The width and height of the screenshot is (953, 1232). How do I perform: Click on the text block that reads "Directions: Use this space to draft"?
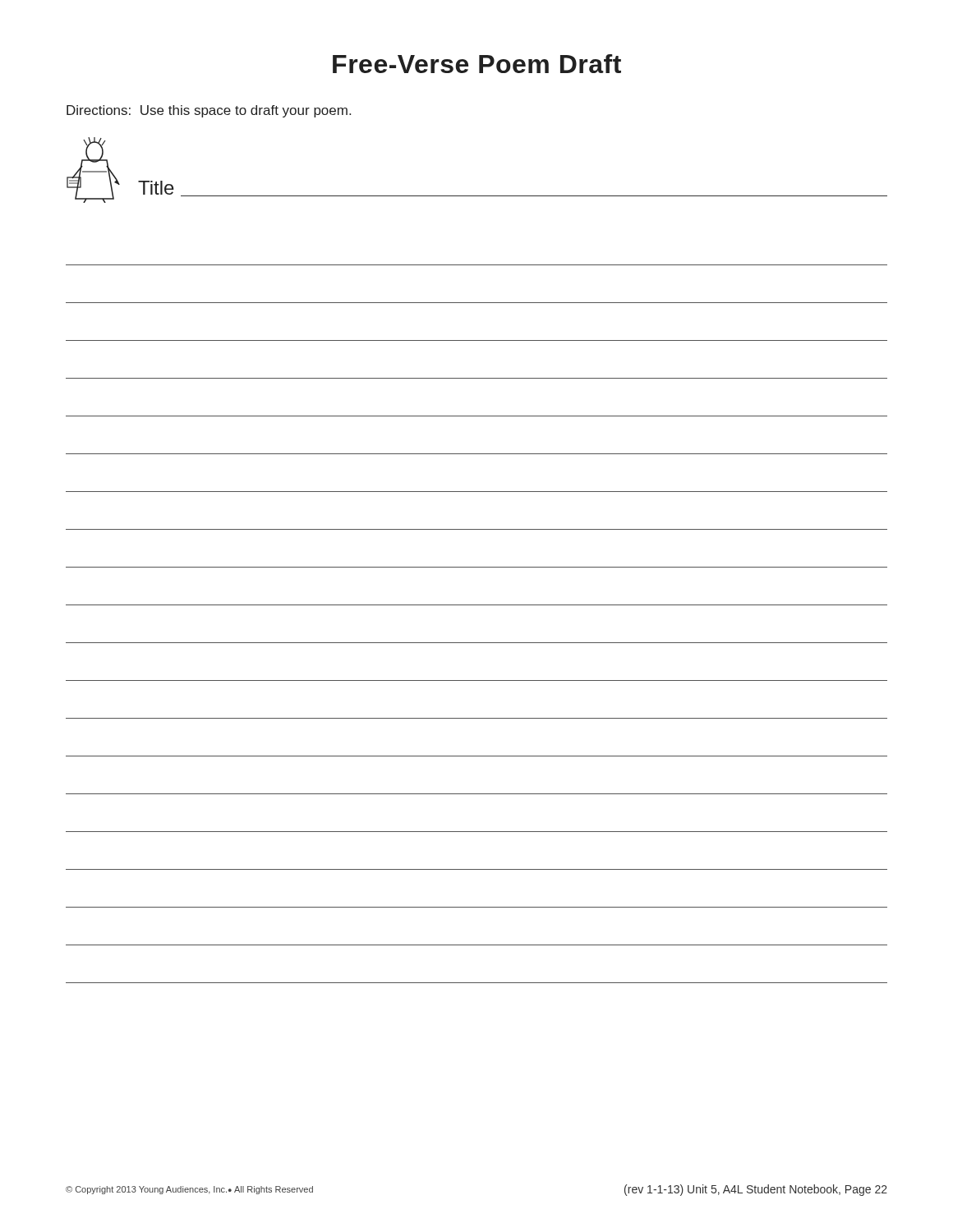click(209, 110)
